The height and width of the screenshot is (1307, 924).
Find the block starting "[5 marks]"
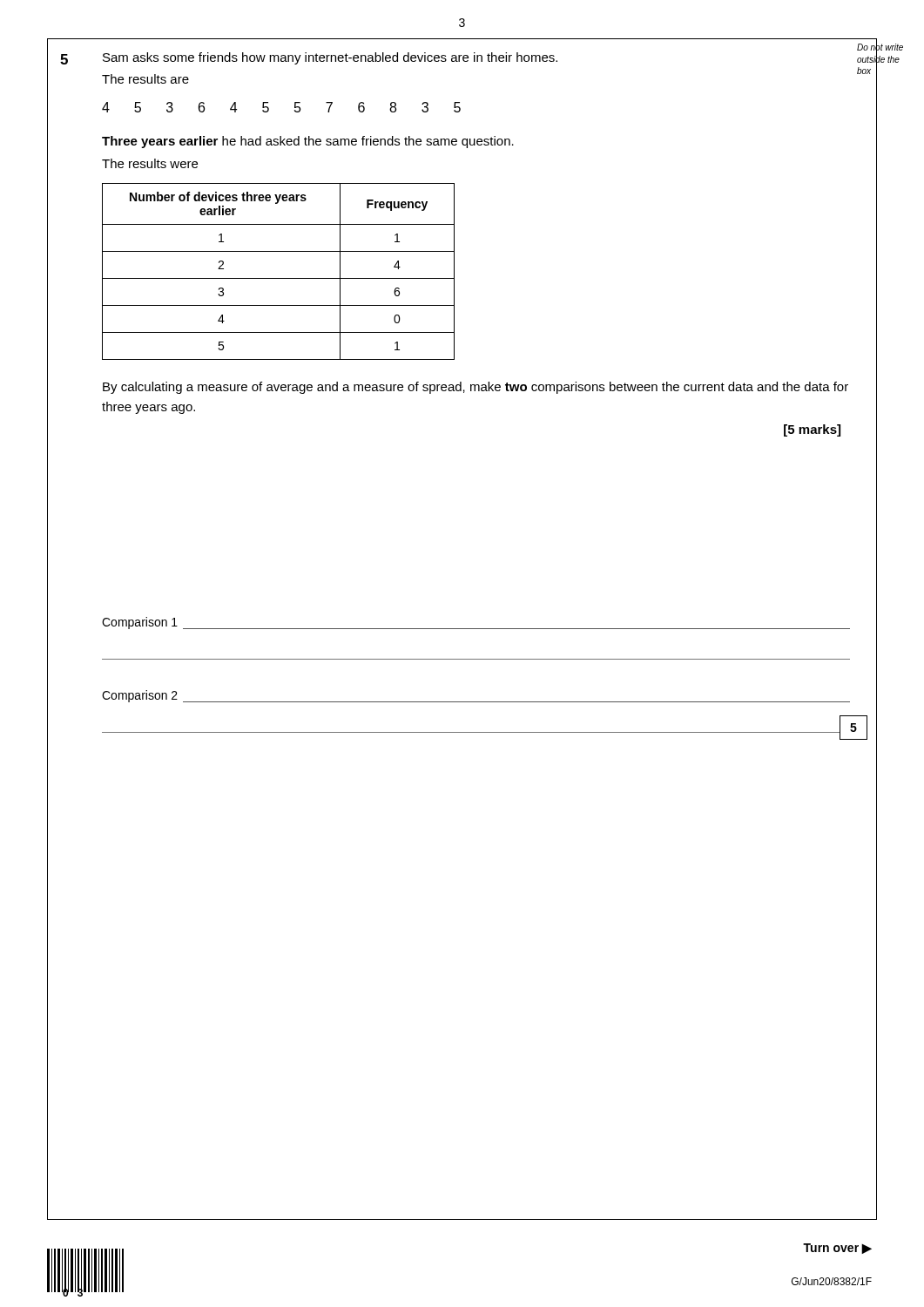(x=812, y=429)
